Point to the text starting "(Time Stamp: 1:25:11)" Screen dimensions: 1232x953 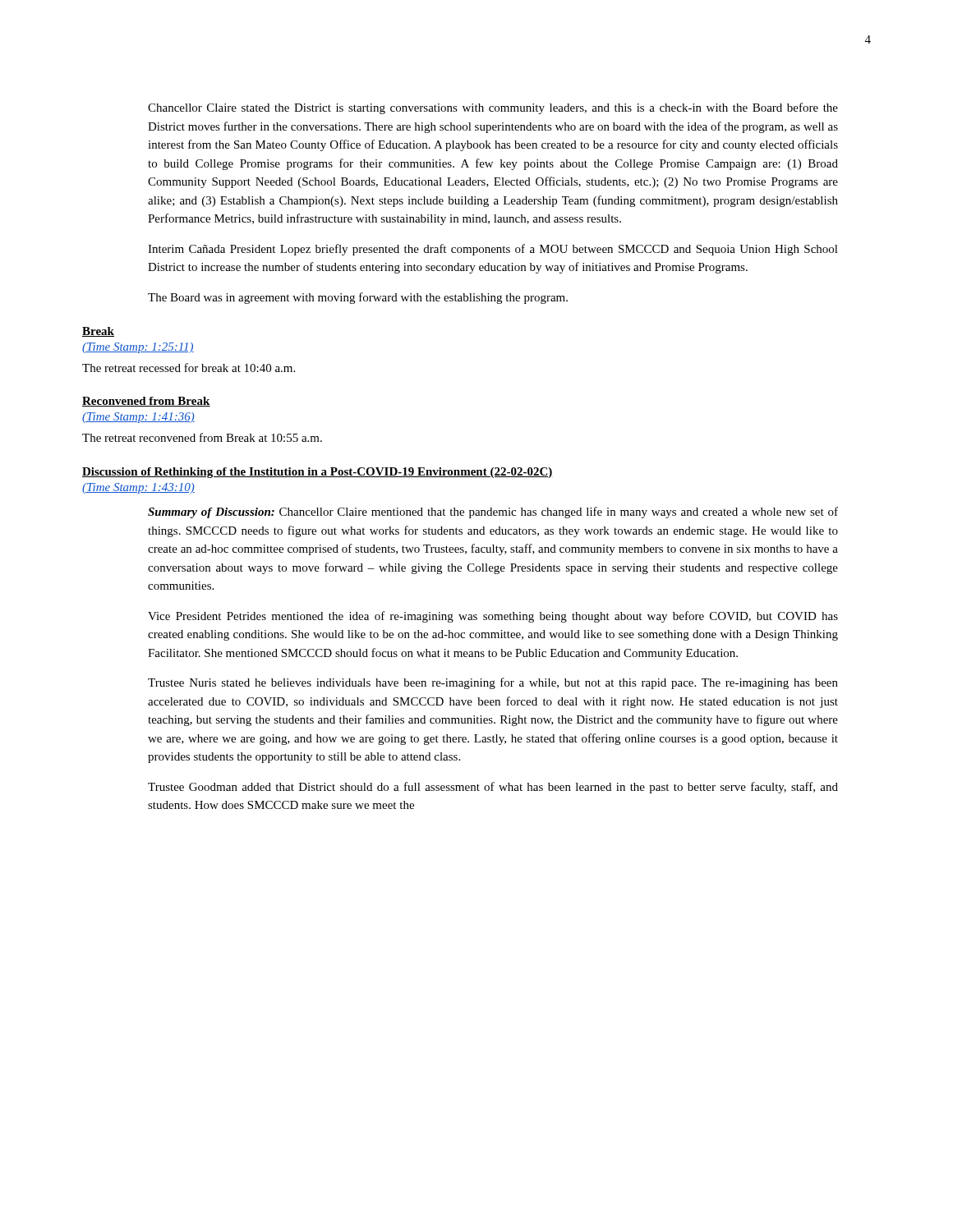point(138,347)
